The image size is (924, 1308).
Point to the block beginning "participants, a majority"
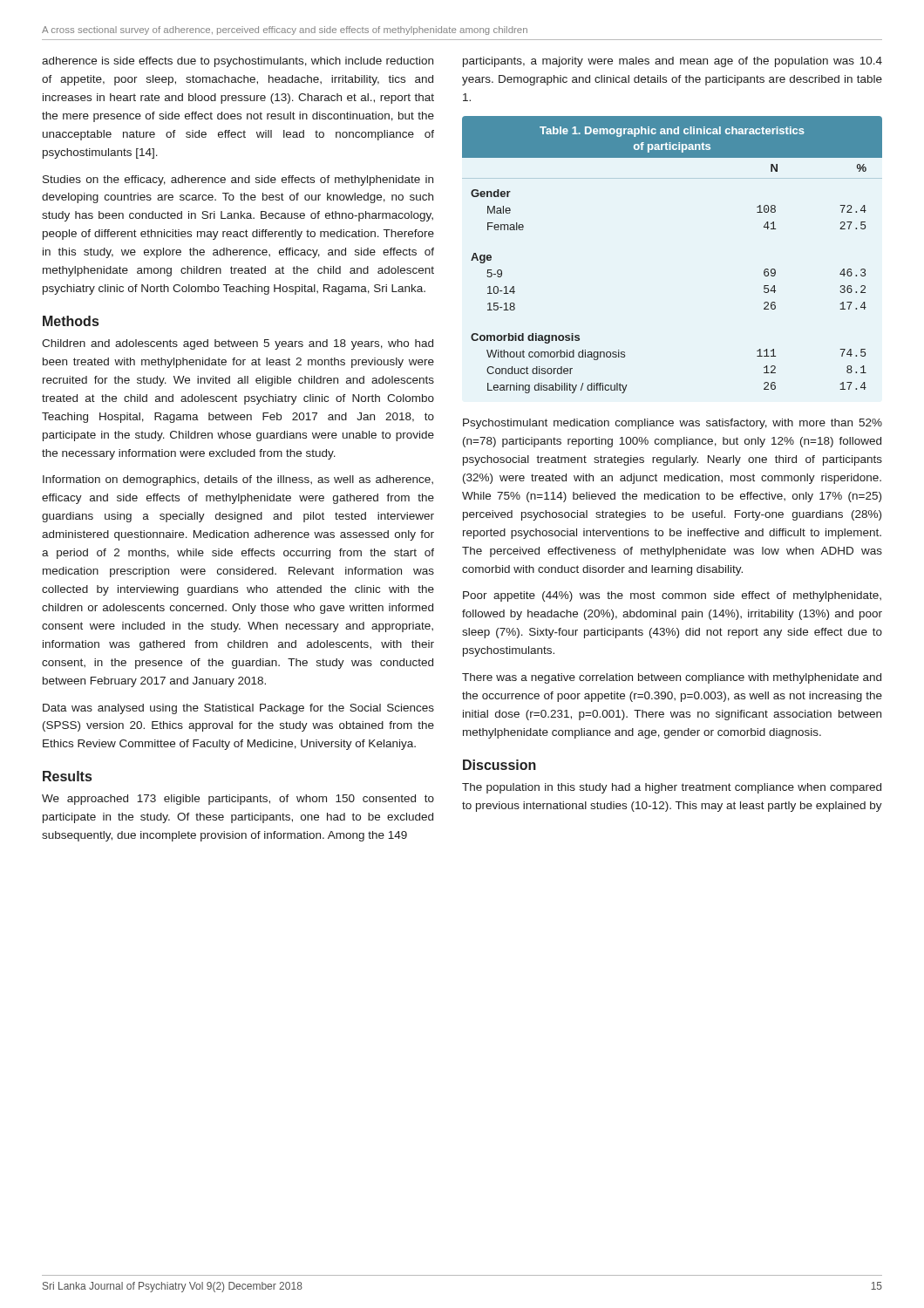coord(672,80)
